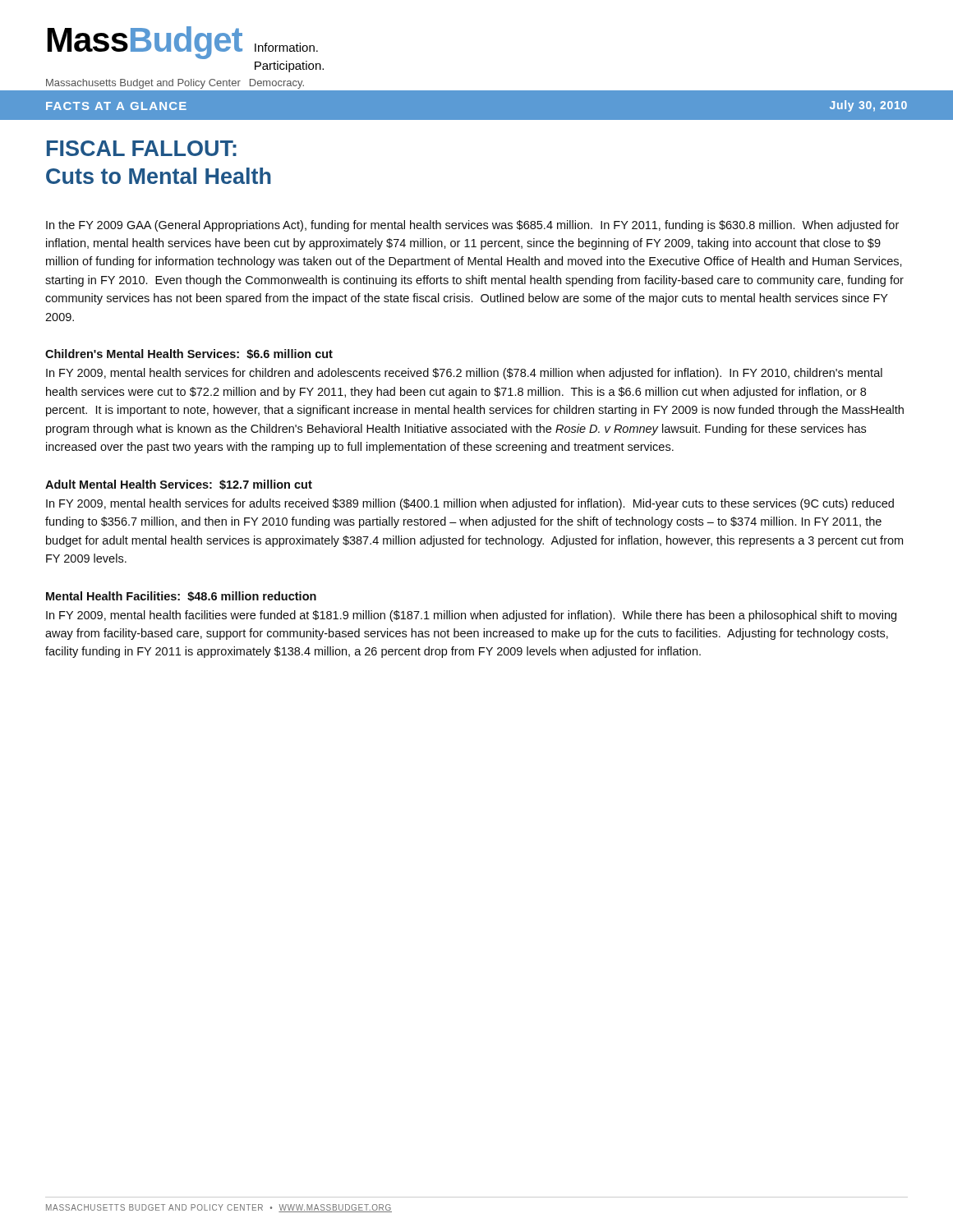Image resolution: width=953 pixels, height=1232 pixels.
Task: Locate the text block that reads "In FY 2009, mental health services for adults"
Action: 474,531
